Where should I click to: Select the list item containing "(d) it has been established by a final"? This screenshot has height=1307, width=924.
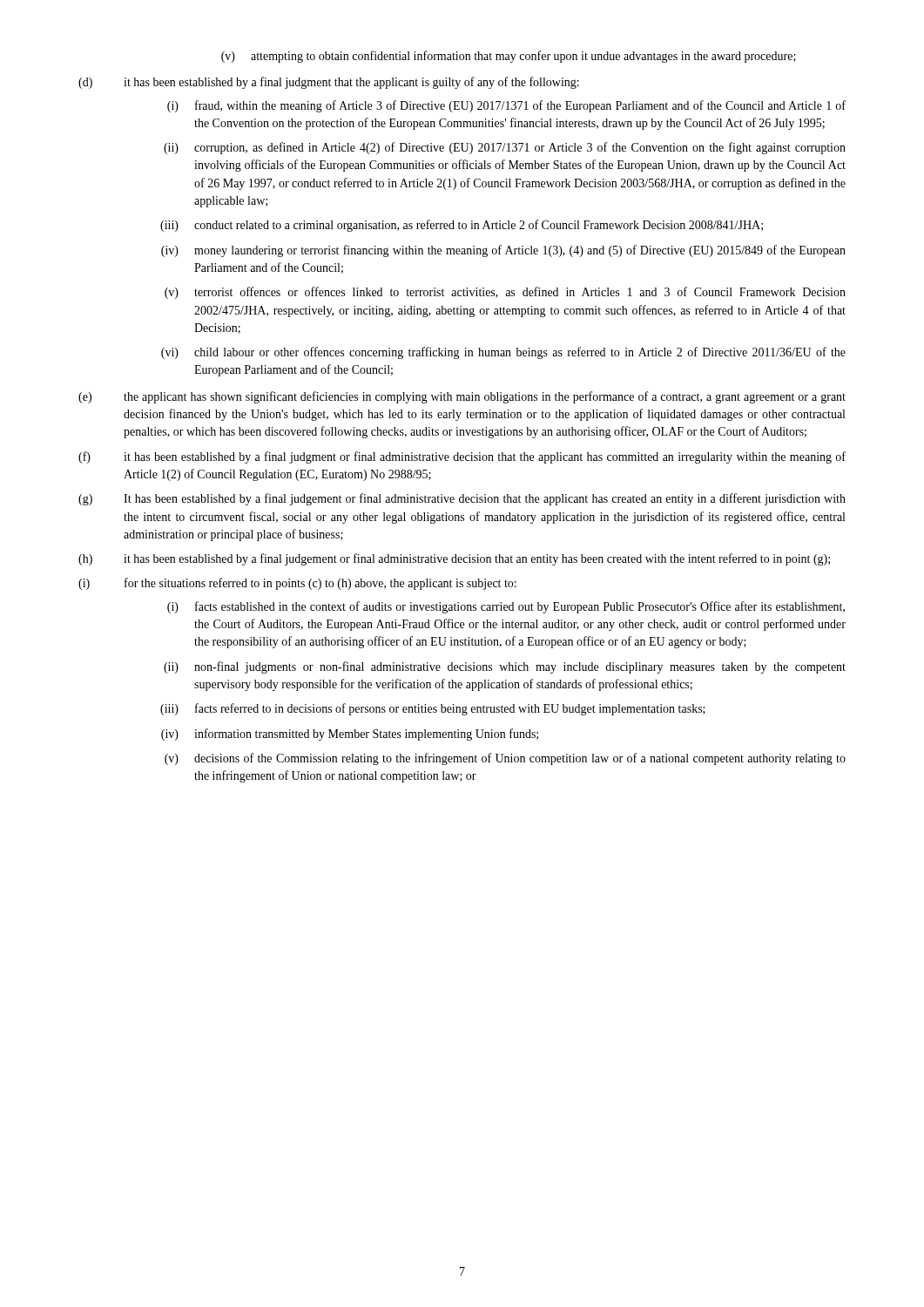tap(462, 83)
